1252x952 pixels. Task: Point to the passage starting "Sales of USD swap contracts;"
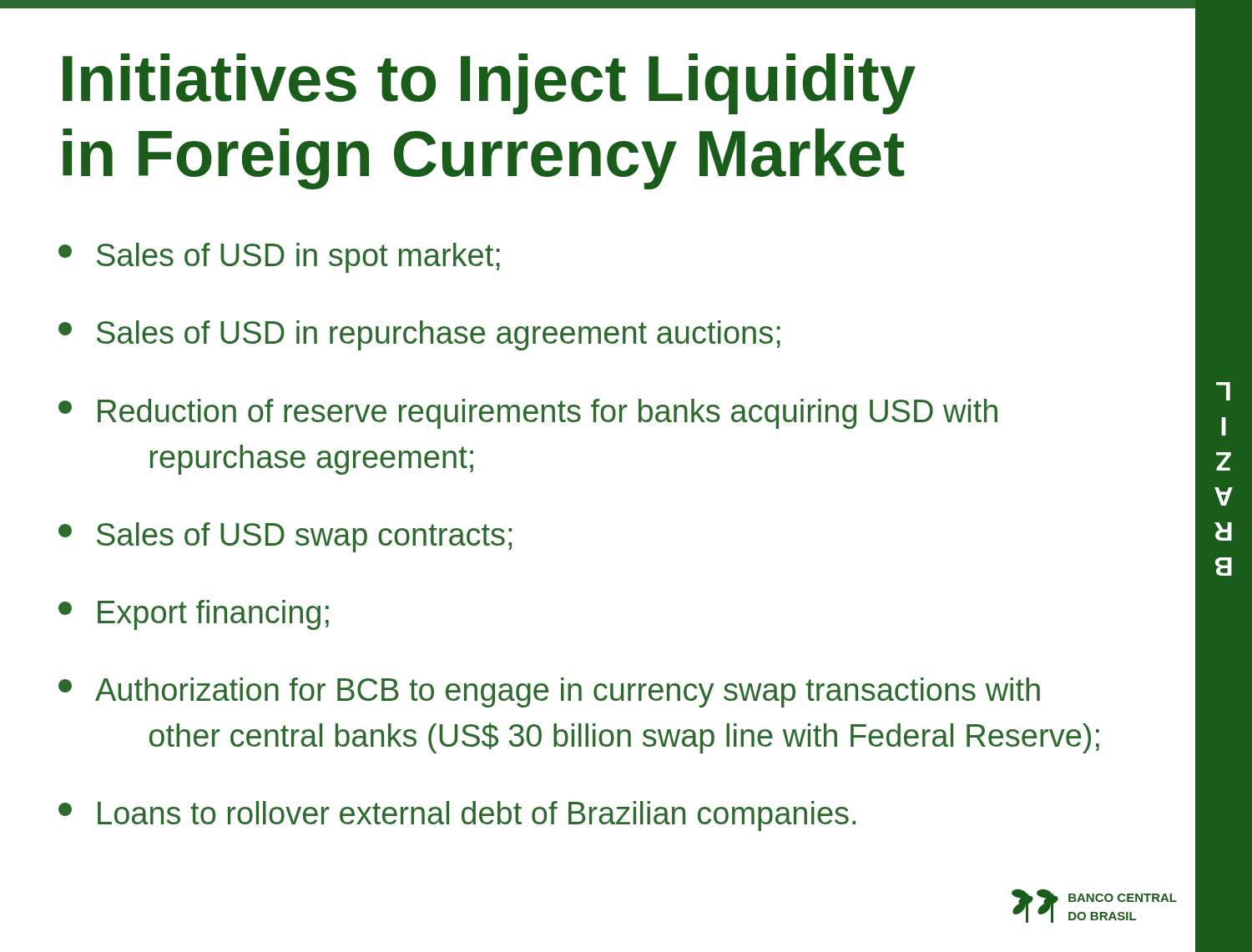pos(287,535)
